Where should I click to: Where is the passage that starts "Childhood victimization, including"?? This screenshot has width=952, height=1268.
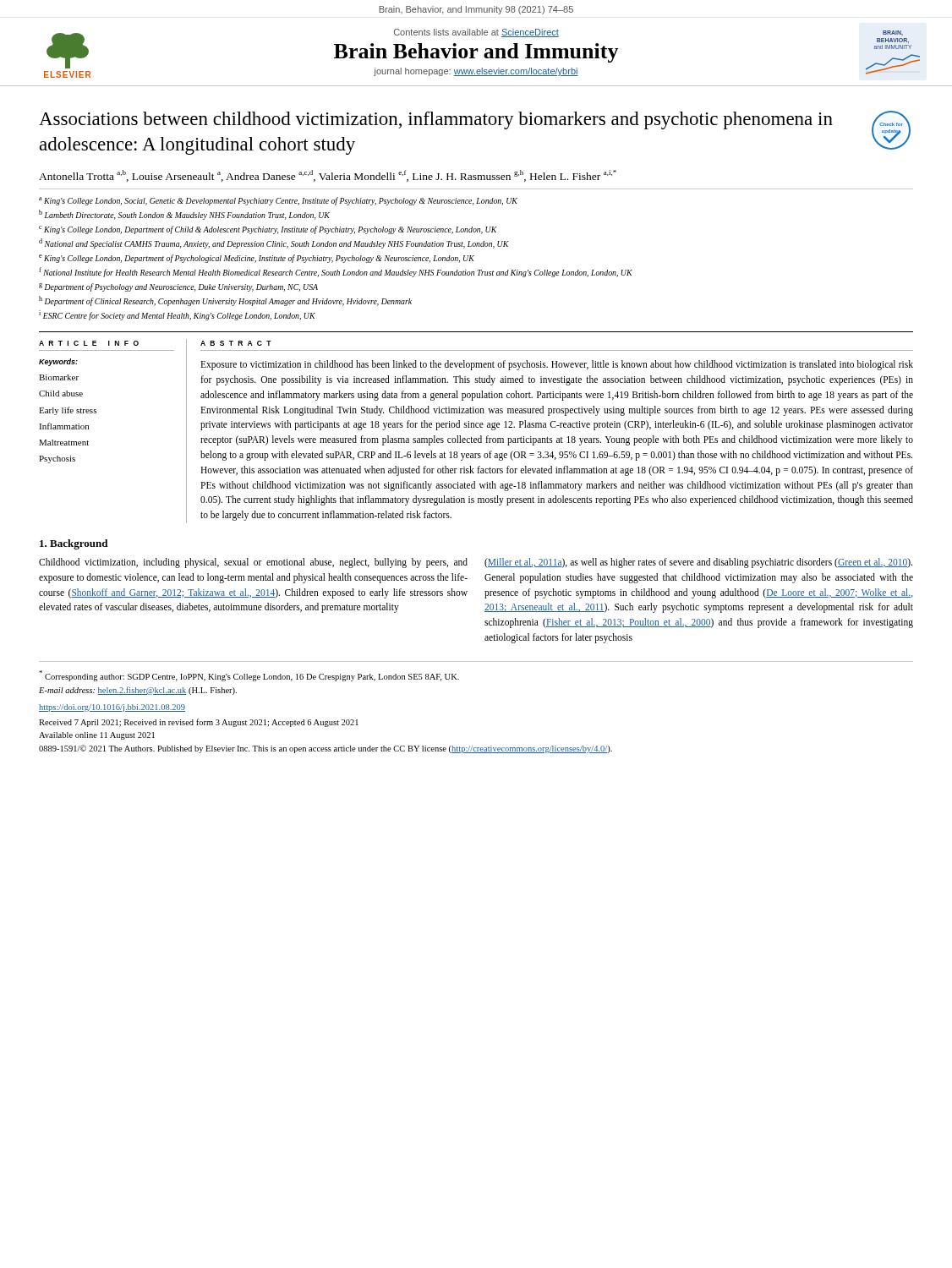tap(253, 585)
